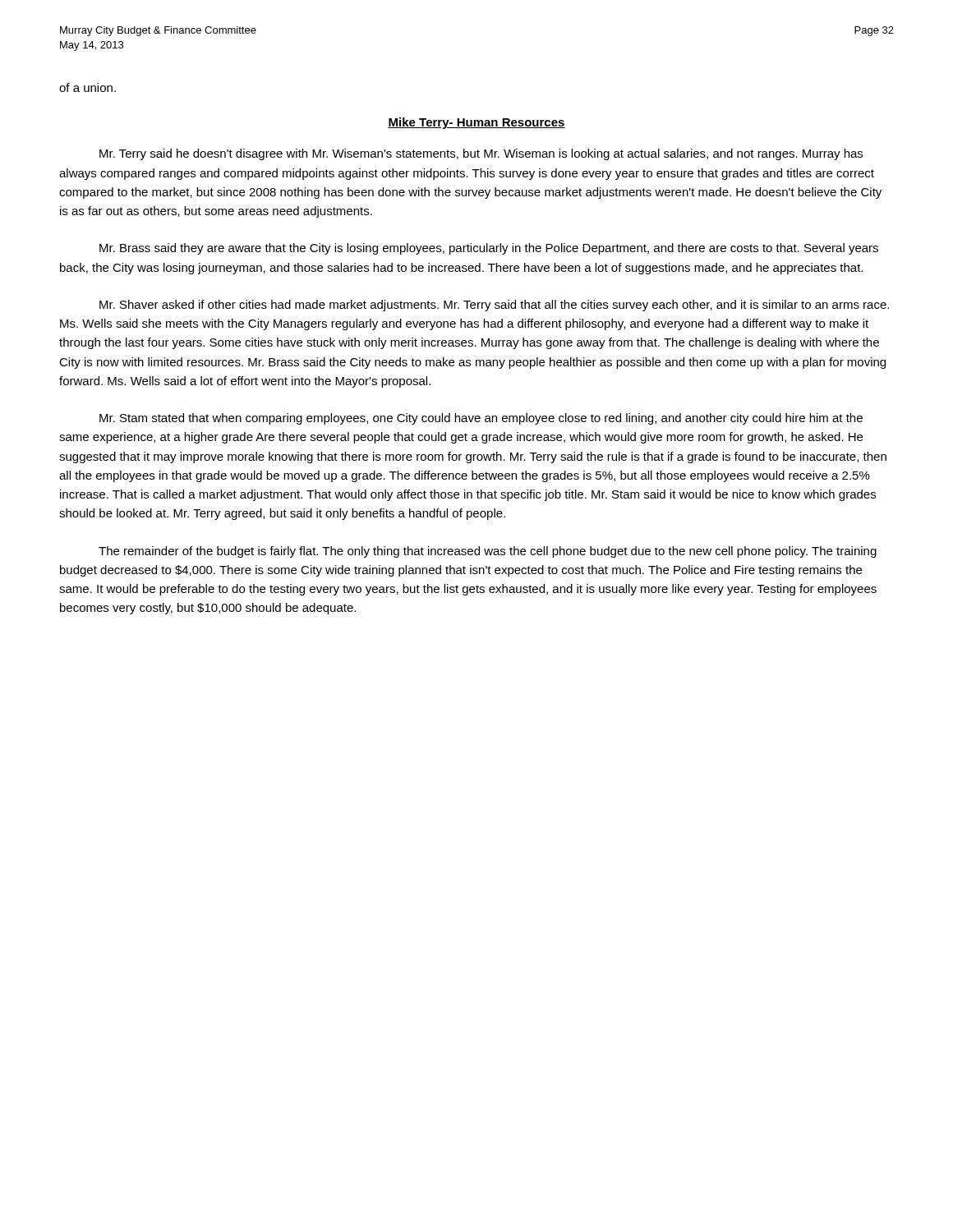The image size is (953, 1232).
Task: Find the section header that reads "Mike Terry- Human Resources"
Action: pos(476,122)
